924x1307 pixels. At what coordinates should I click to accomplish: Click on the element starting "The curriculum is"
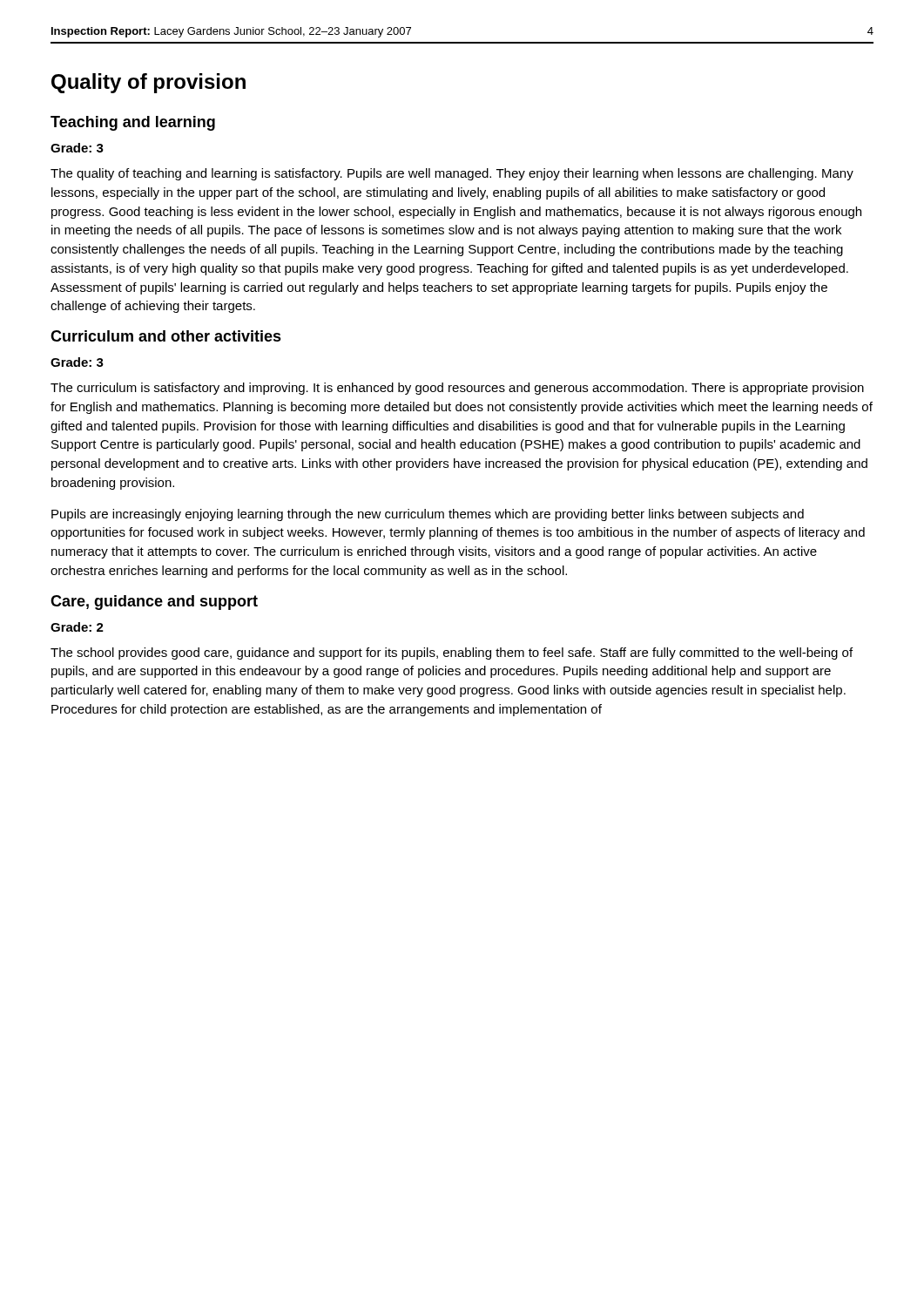coord(462,435)
